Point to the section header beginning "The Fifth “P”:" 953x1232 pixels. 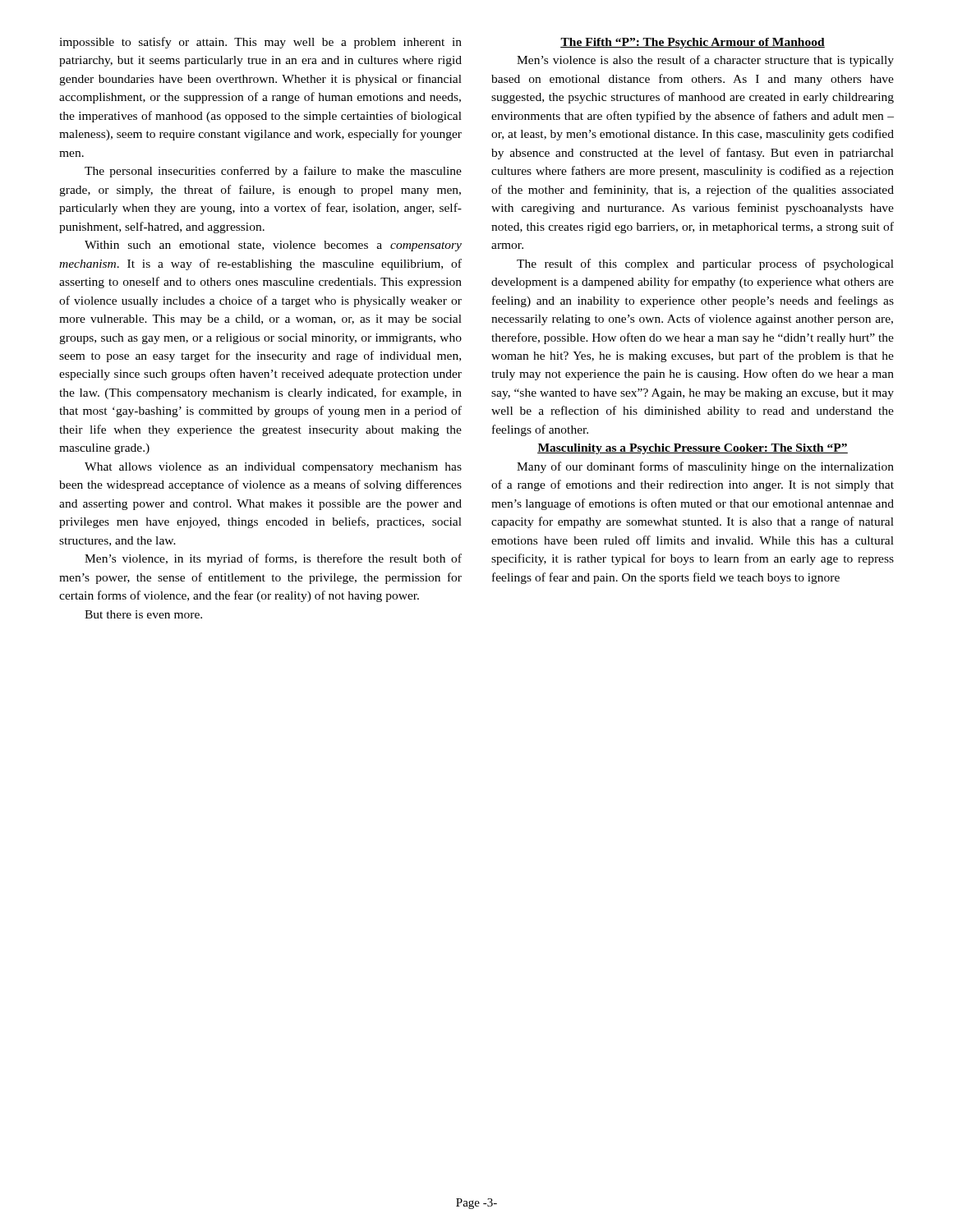point(693,42)
